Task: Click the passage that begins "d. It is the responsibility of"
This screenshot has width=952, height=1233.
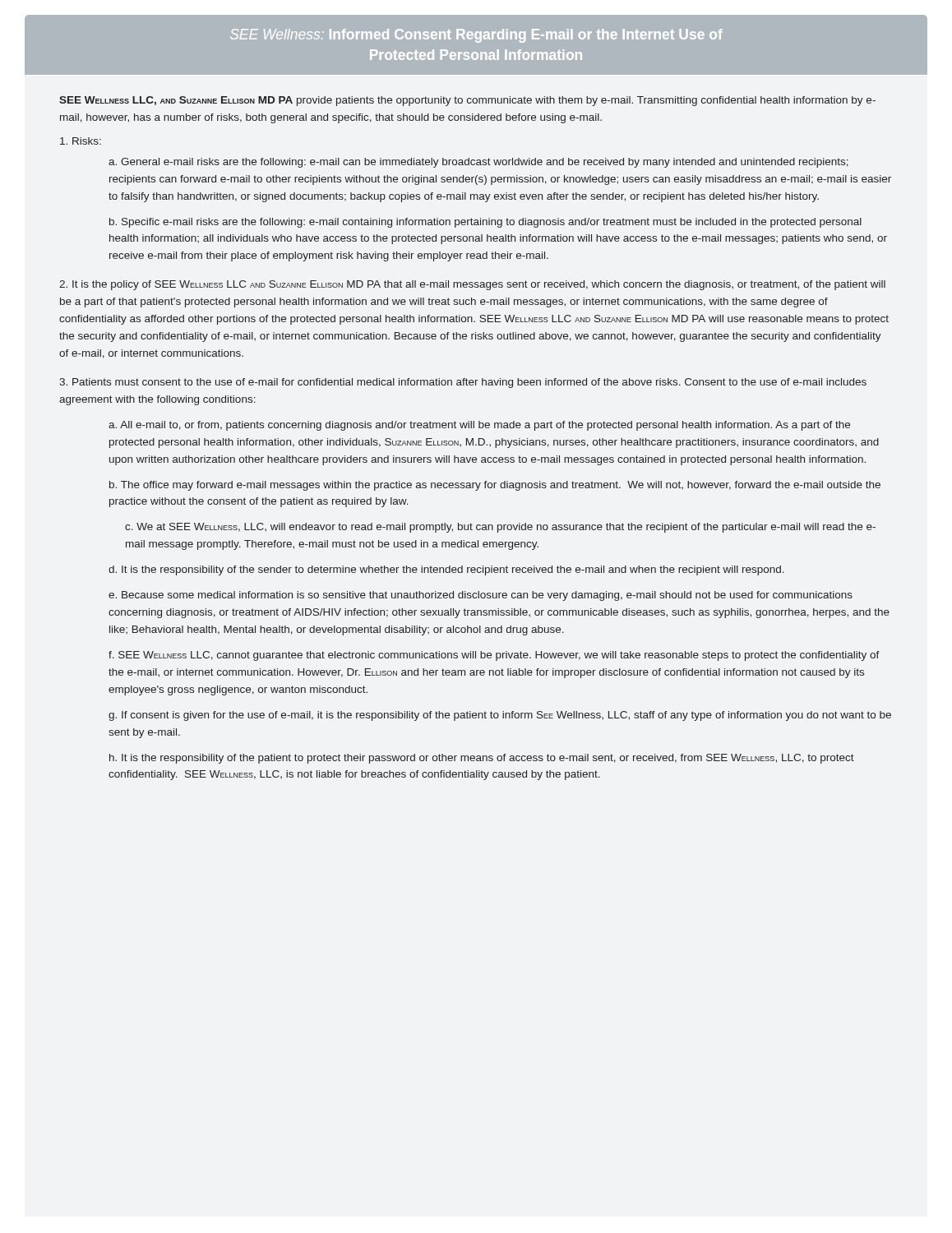Action: [x=447, y=569]
